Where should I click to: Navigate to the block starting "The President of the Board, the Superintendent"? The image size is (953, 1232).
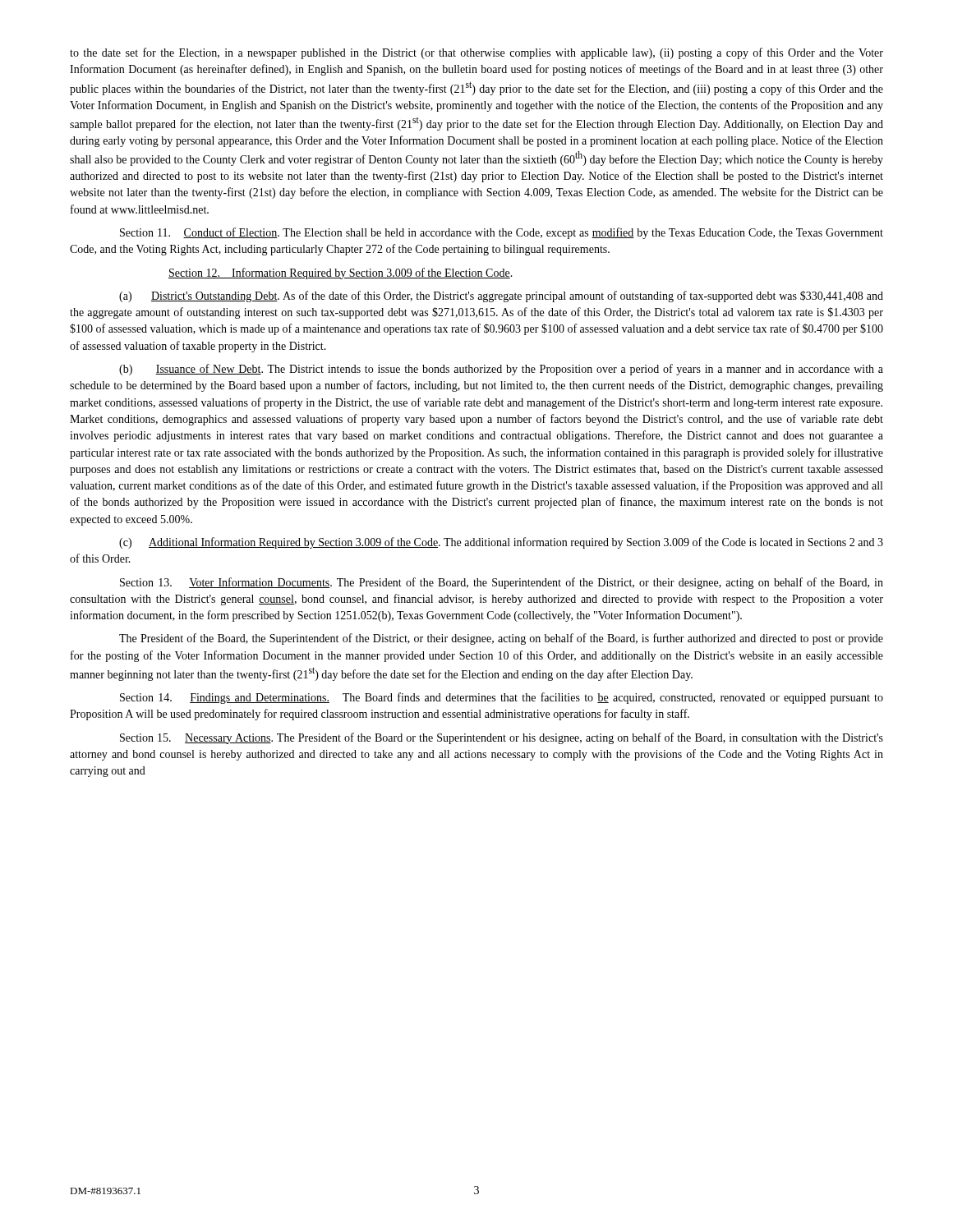pos(476,657)
